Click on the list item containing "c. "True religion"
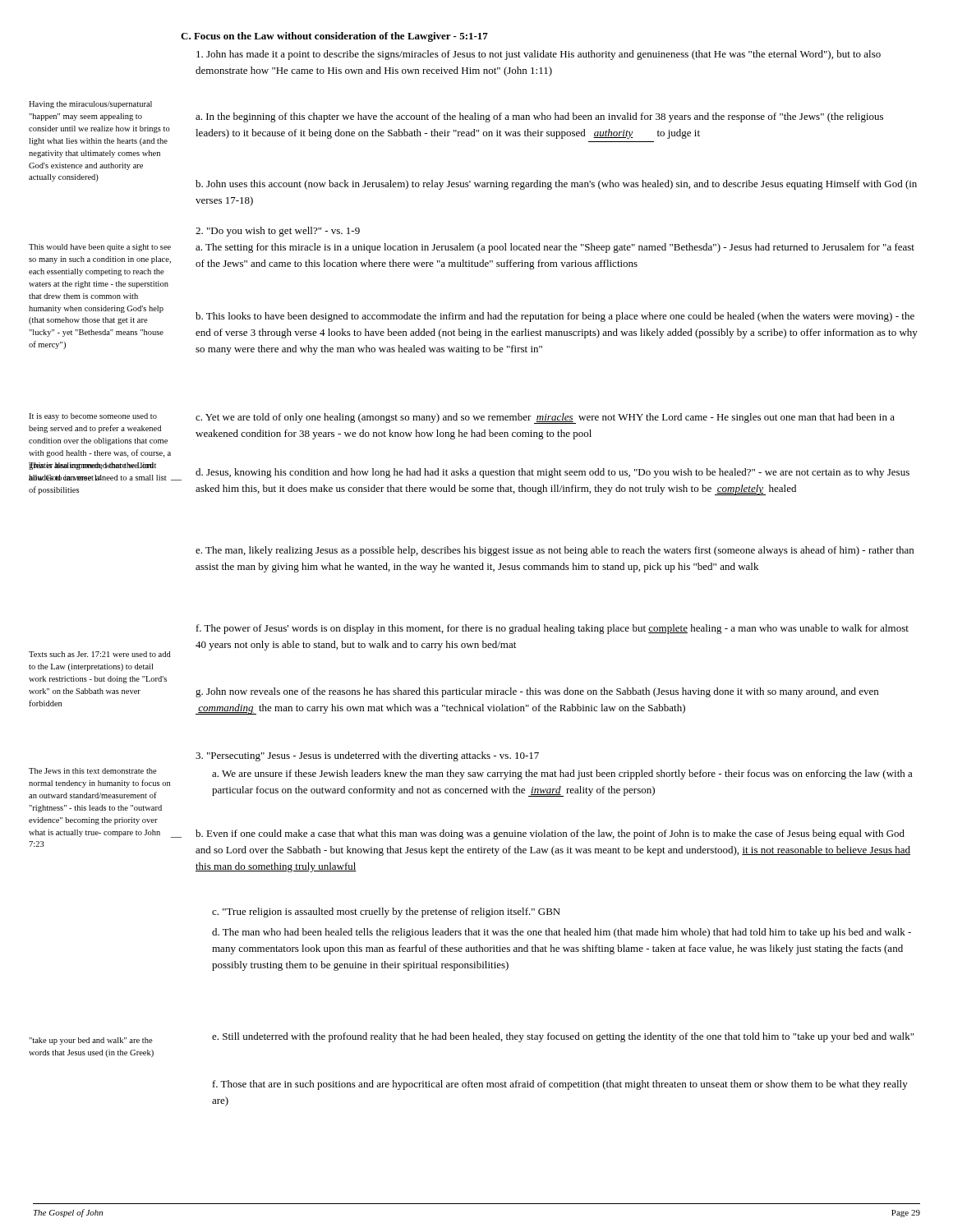Image resolution: width=953 pixels, height=1232 pixels. click(386, 911)
